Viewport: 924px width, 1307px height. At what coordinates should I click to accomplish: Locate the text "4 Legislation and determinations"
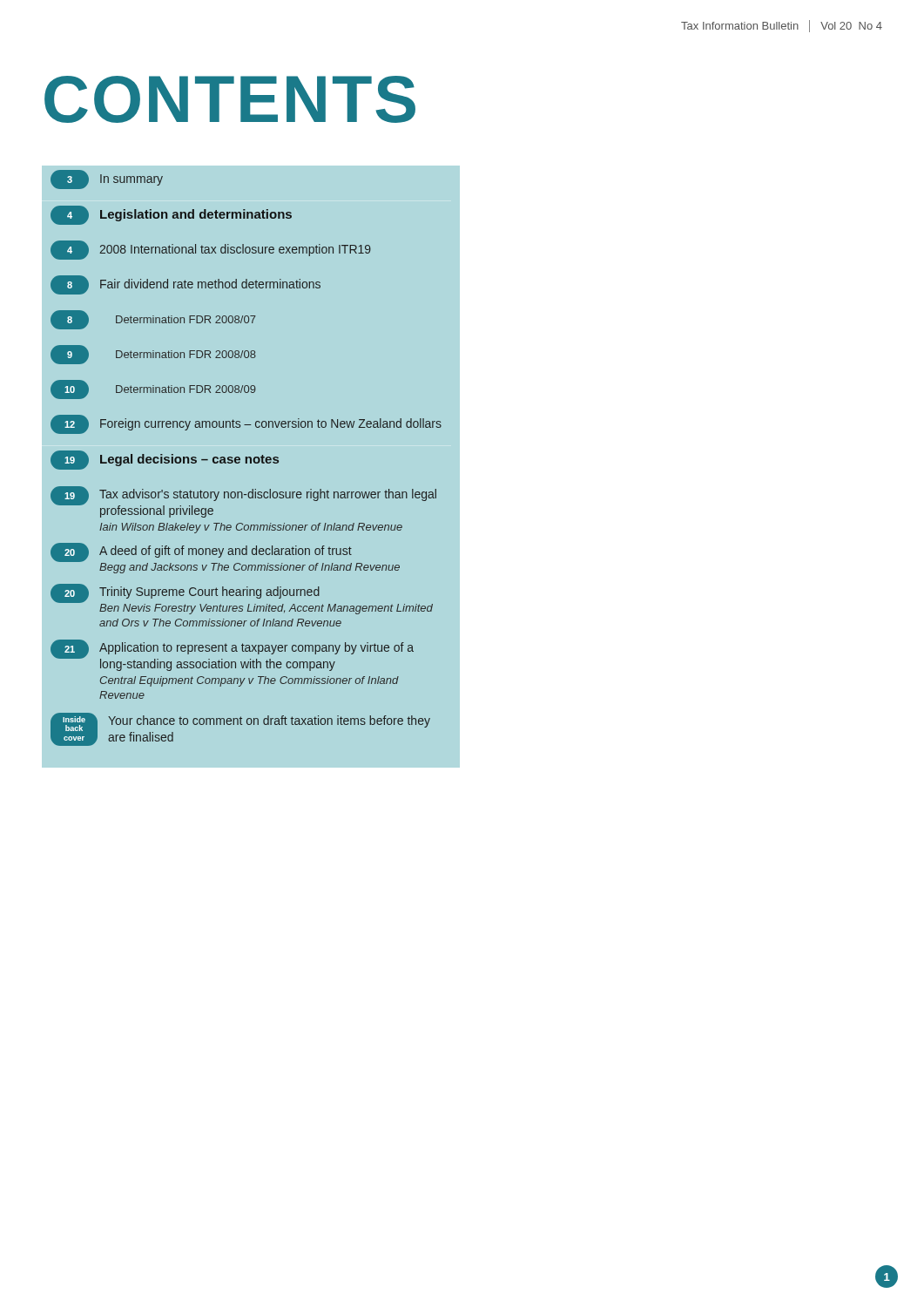171,215
